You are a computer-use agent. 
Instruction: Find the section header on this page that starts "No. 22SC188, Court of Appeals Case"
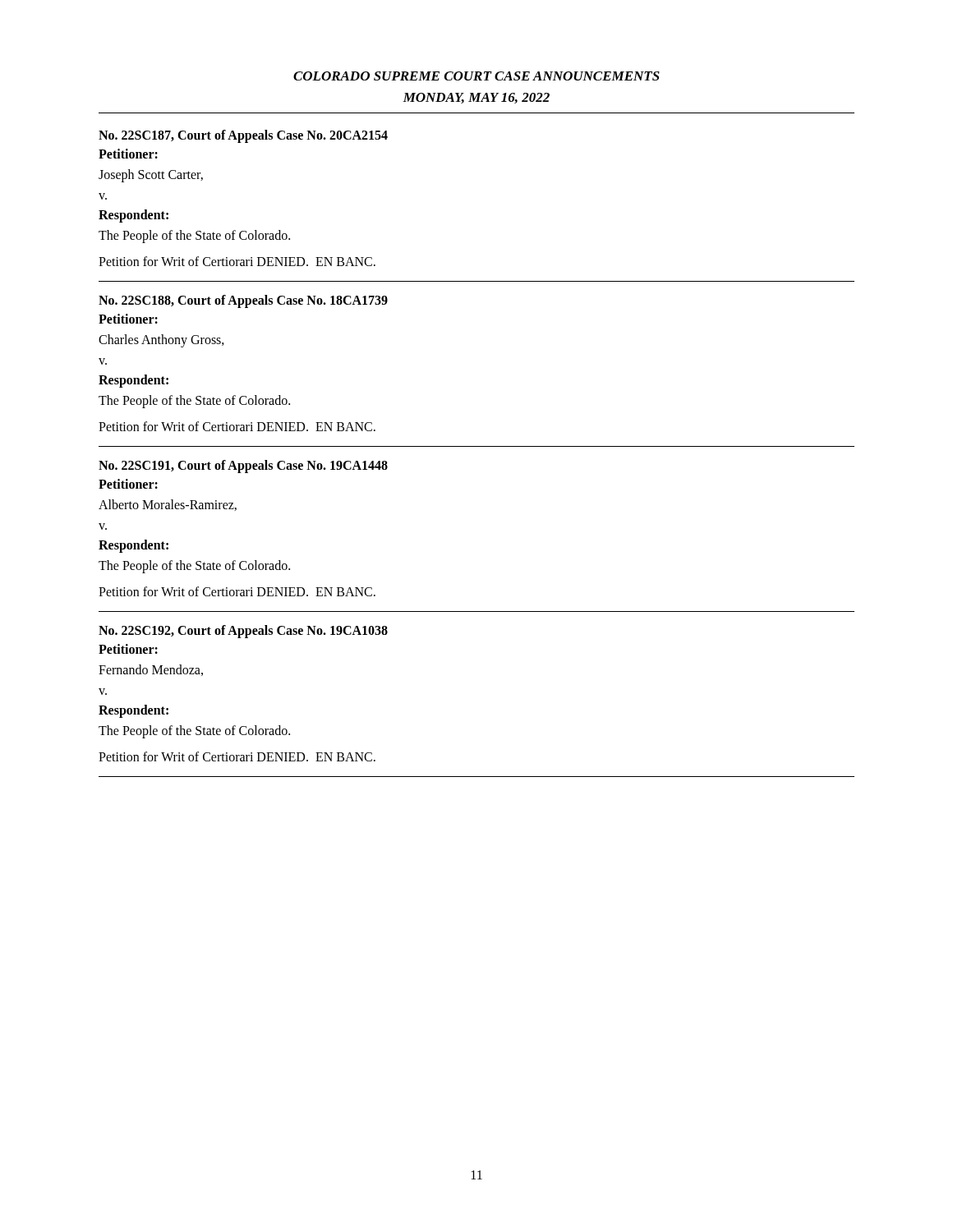[x=243, y=300]
